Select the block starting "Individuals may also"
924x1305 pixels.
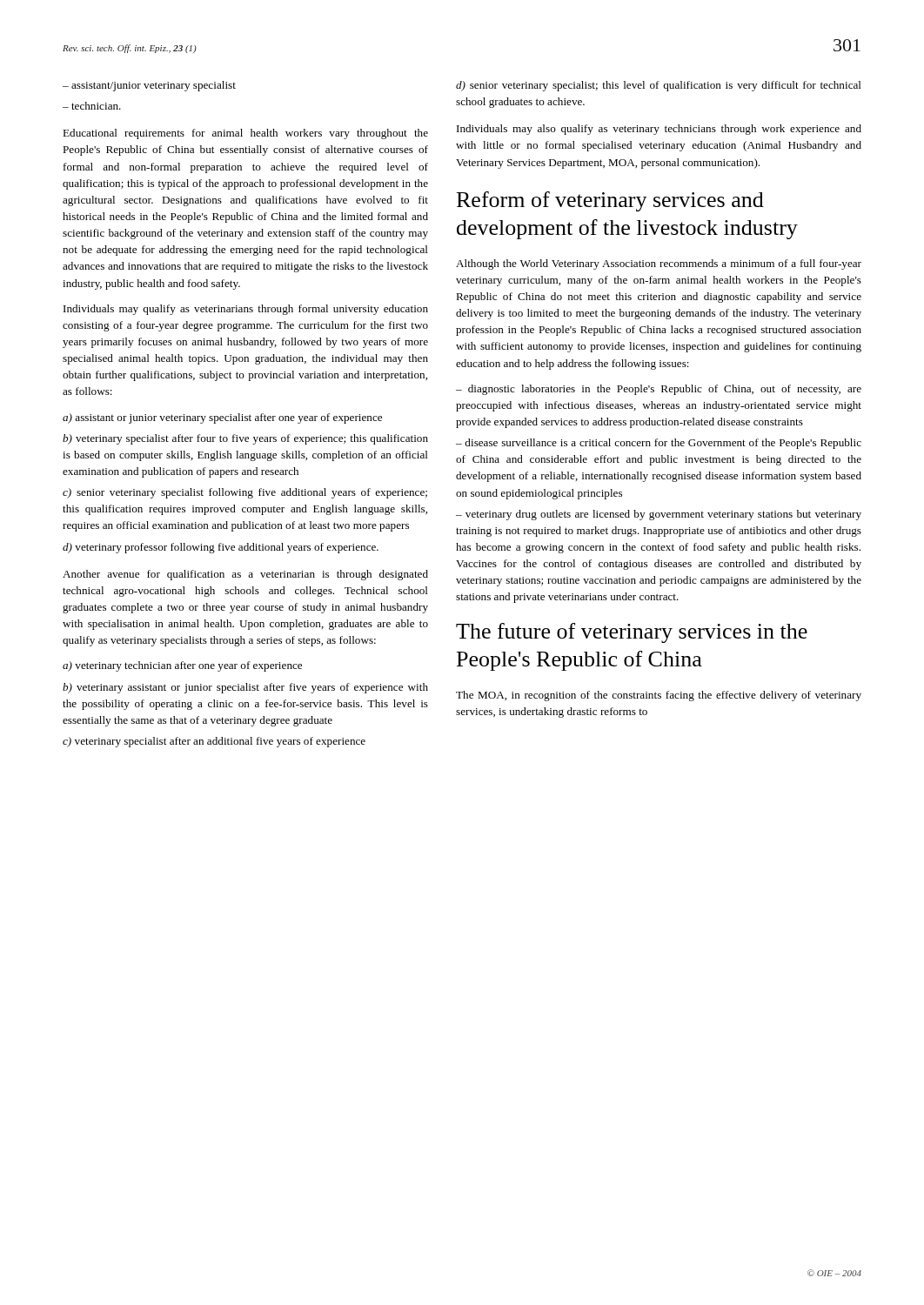coord(659,145)
